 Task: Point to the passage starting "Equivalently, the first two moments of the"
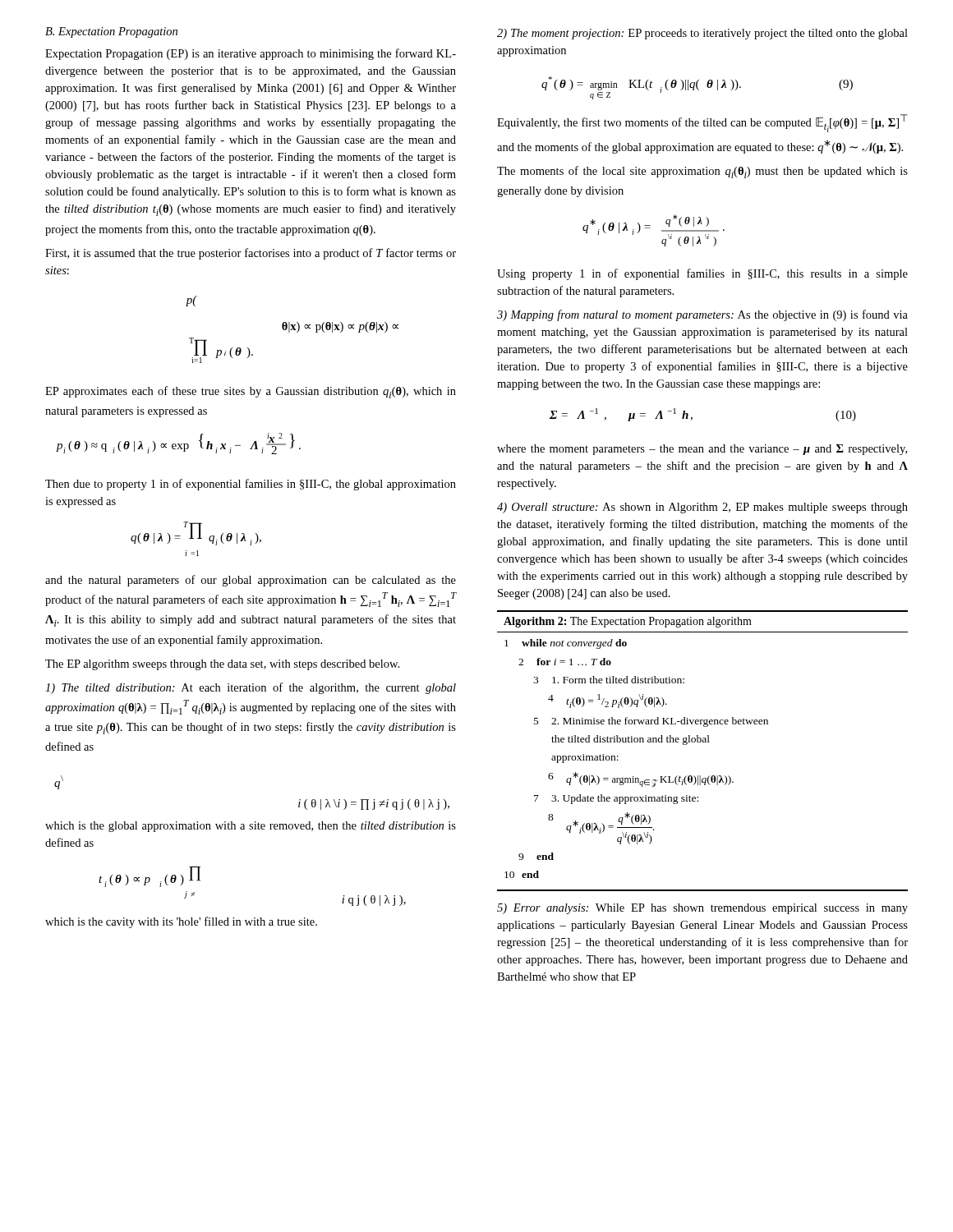tap(702, 156)
